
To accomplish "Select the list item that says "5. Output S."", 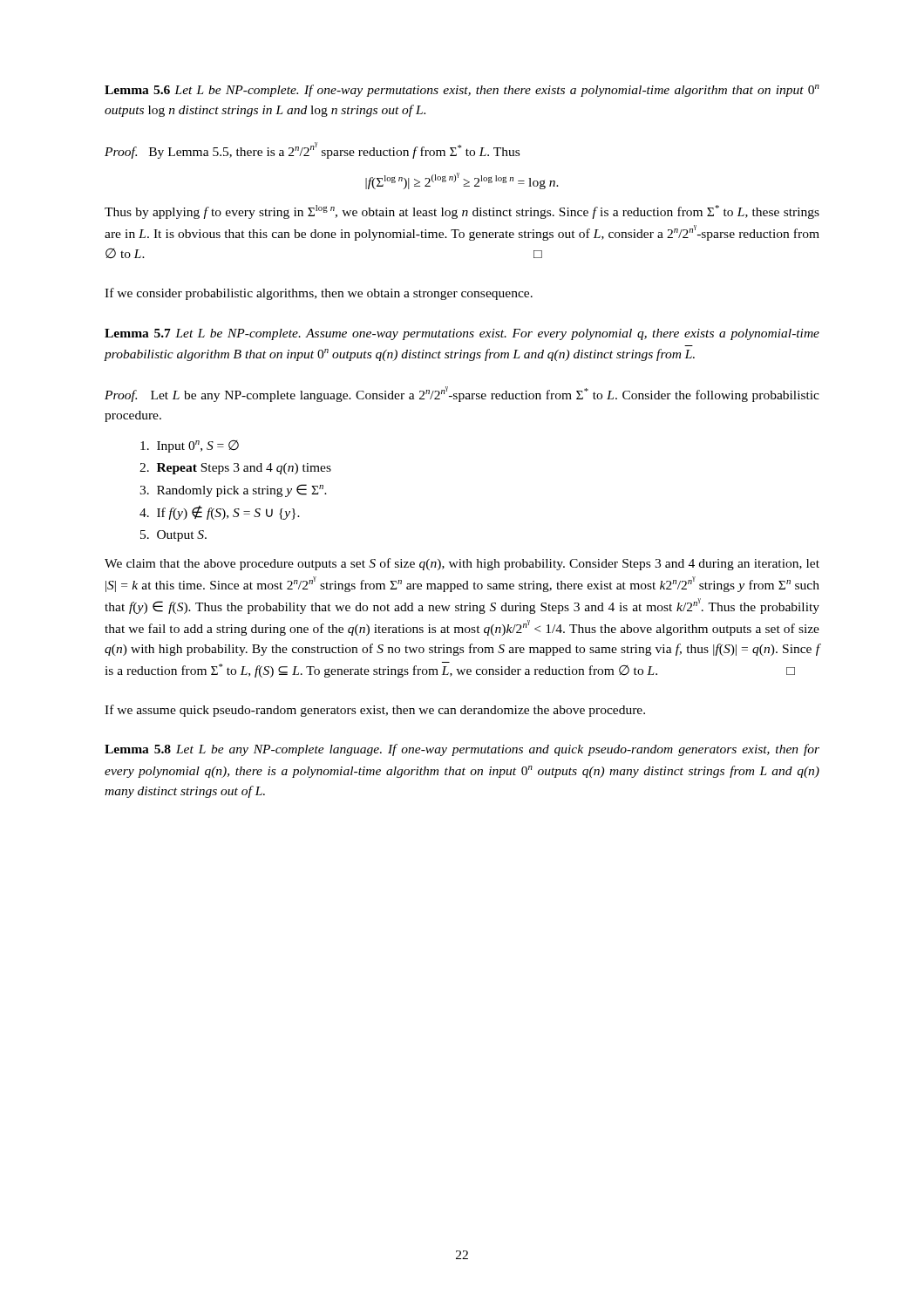I will 173,534.
